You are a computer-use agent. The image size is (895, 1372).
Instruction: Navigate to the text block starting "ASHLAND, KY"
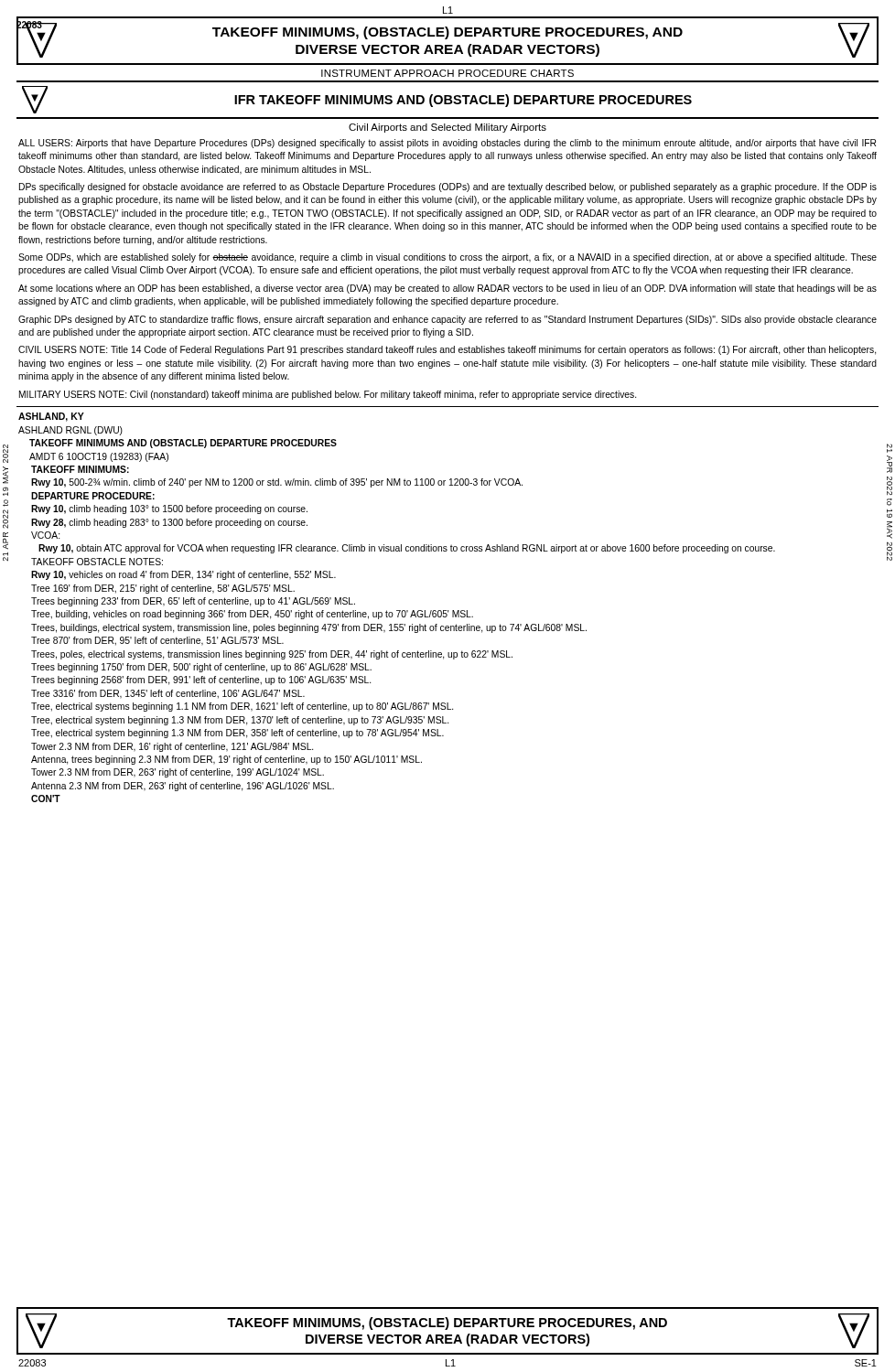pyautogui.click(x=51, y=416)
